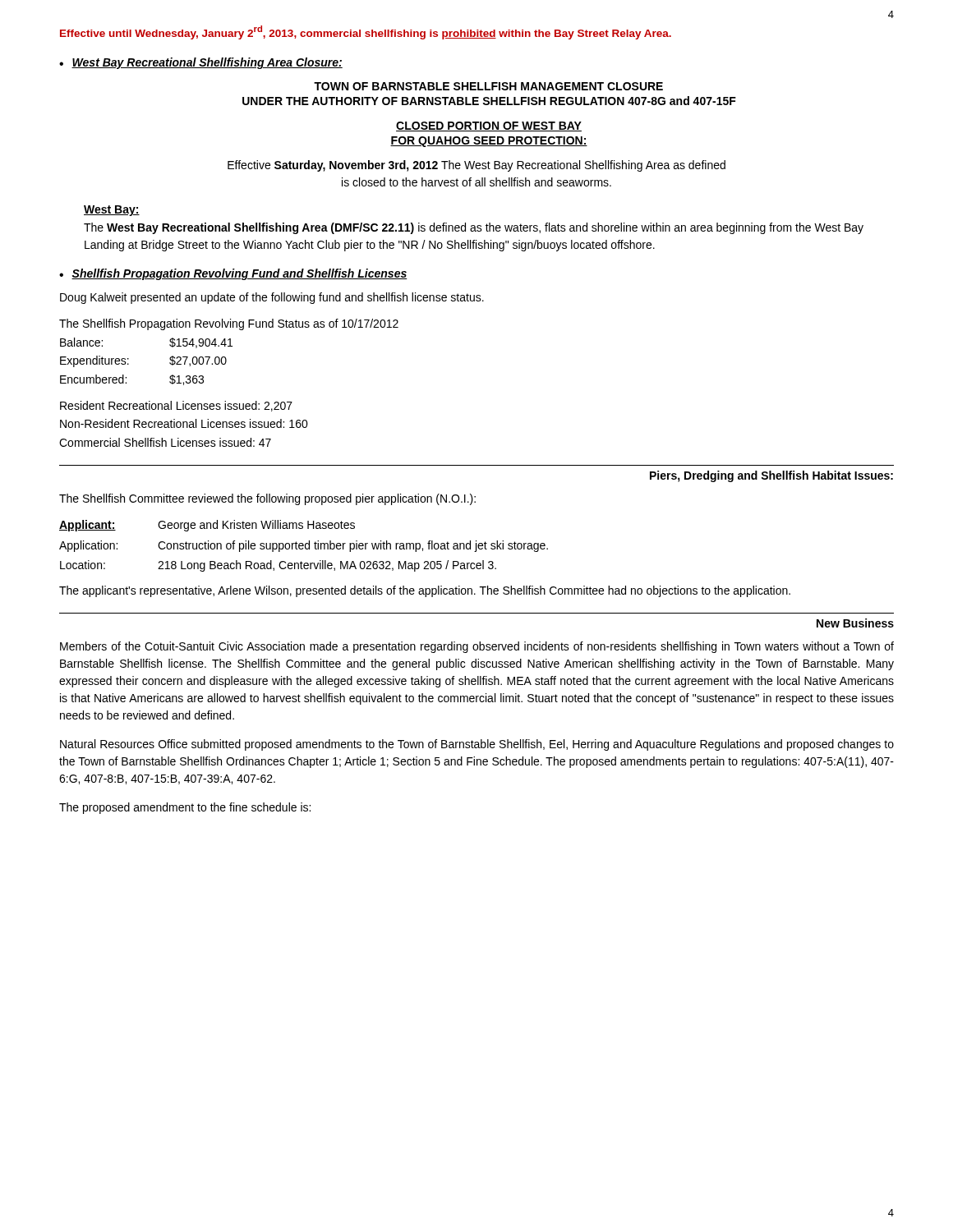Point to the region starting "The Shellfish Propagation Revolving"
Image resolution: width=953 pixels, height=1232 pixels.
tap(229, 353)
